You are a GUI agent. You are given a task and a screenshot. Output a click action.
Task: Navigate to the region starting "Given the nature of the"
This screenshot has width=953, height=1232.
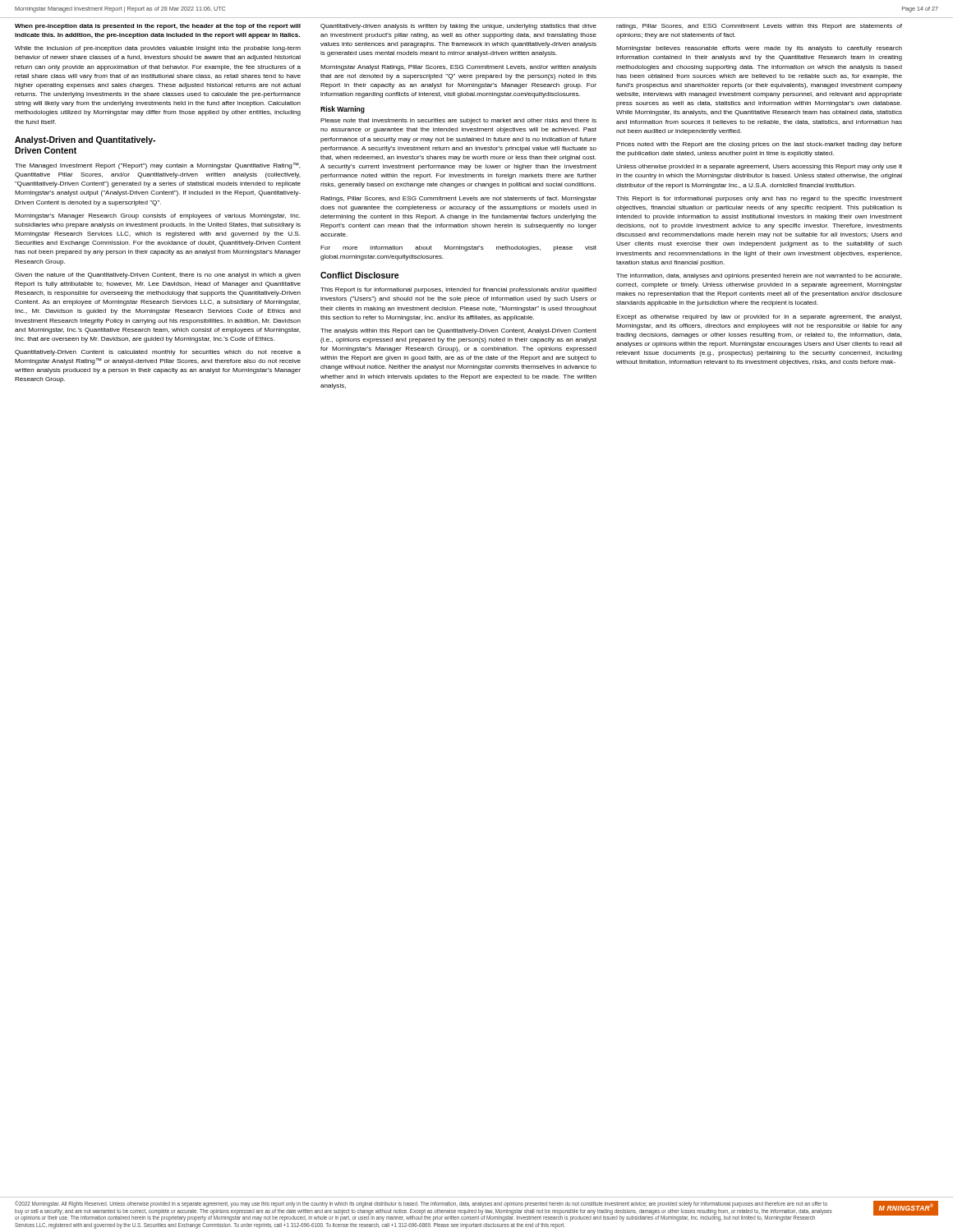[x=158, y=307]
